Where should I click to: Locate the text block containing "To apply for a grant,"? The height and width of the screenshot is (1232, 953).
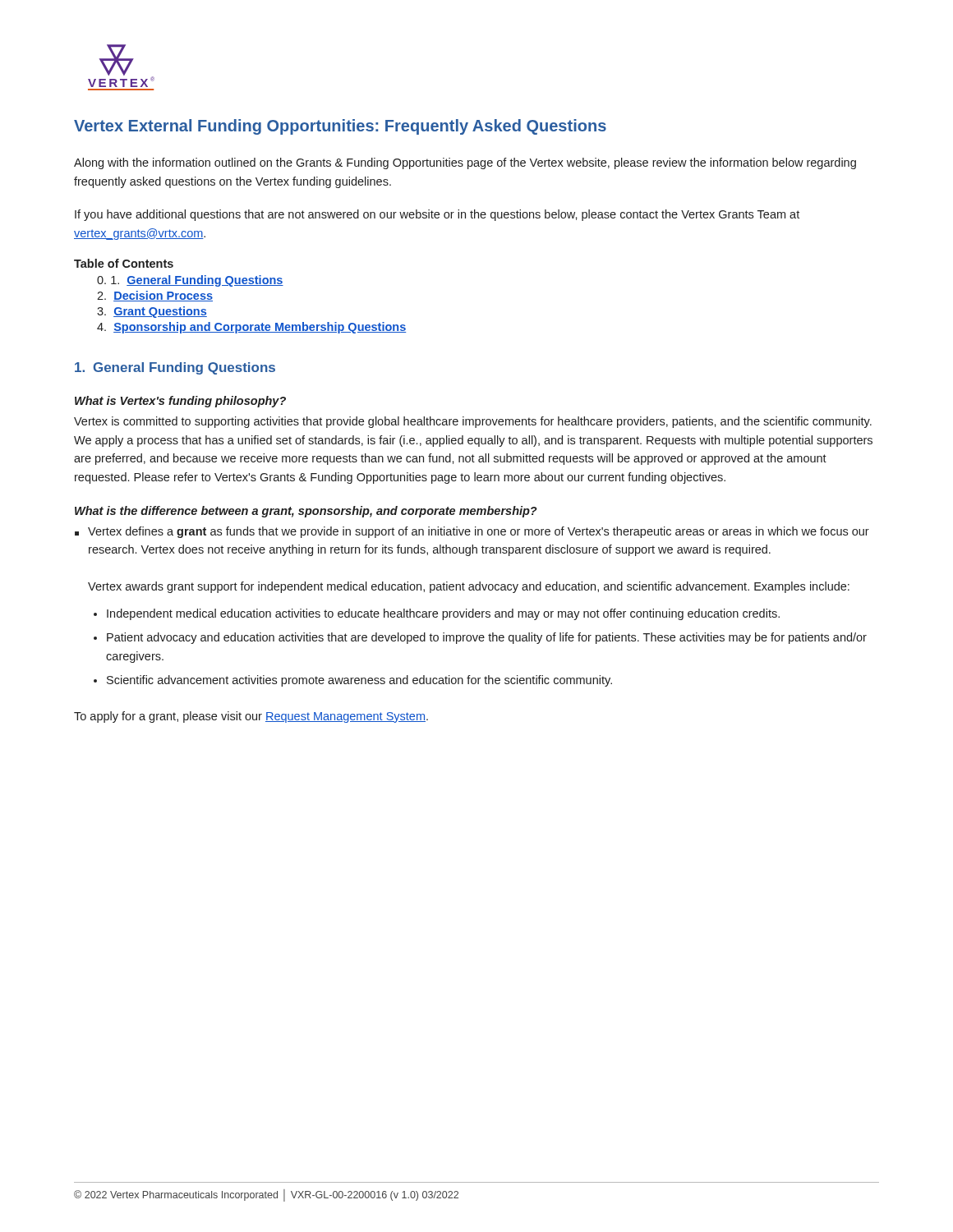point(251,716)
